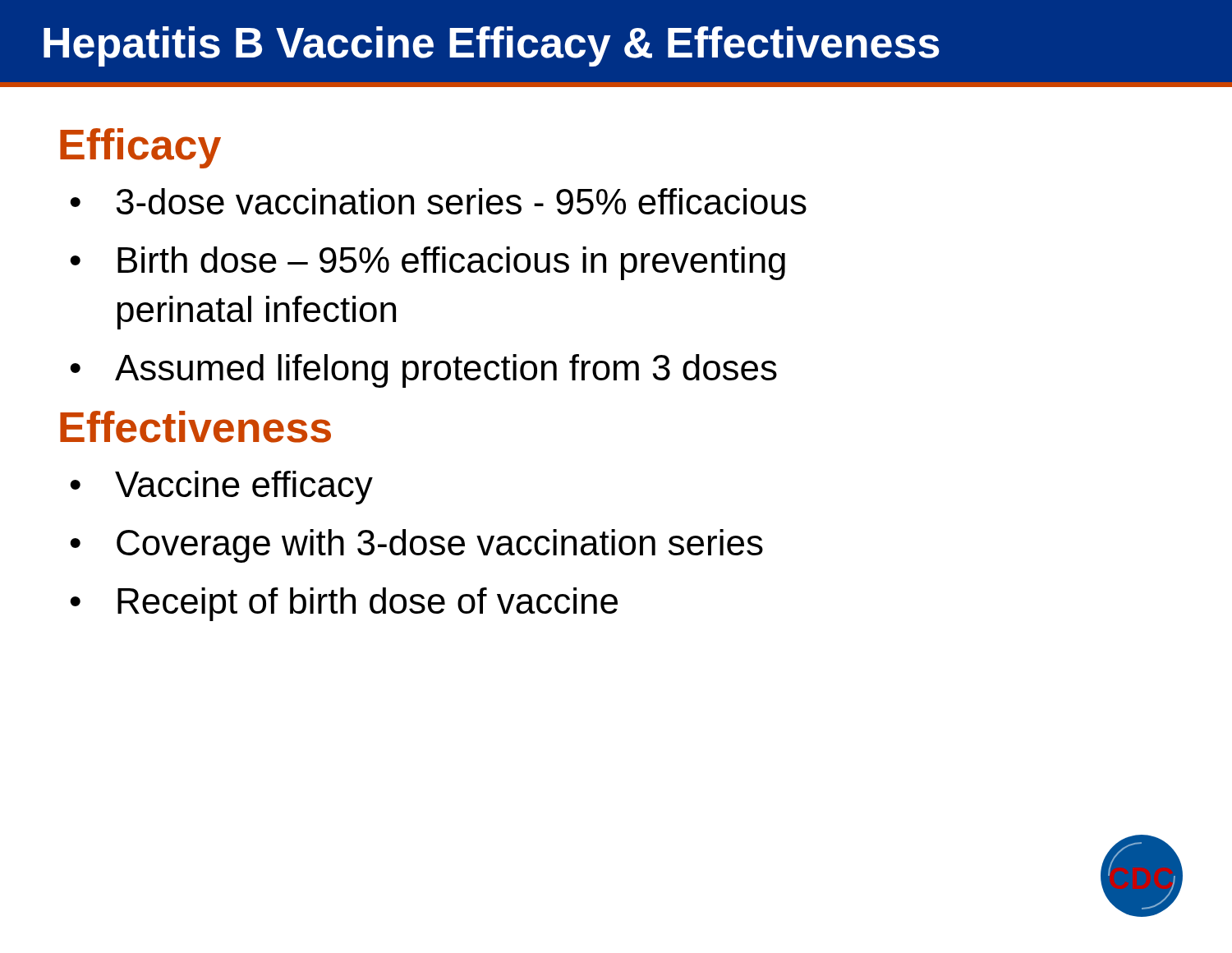This screenshot has width=1232, height=953.
Task: Find the list item with the text "Vaccine efficacy"
Action: click(244, 484)
